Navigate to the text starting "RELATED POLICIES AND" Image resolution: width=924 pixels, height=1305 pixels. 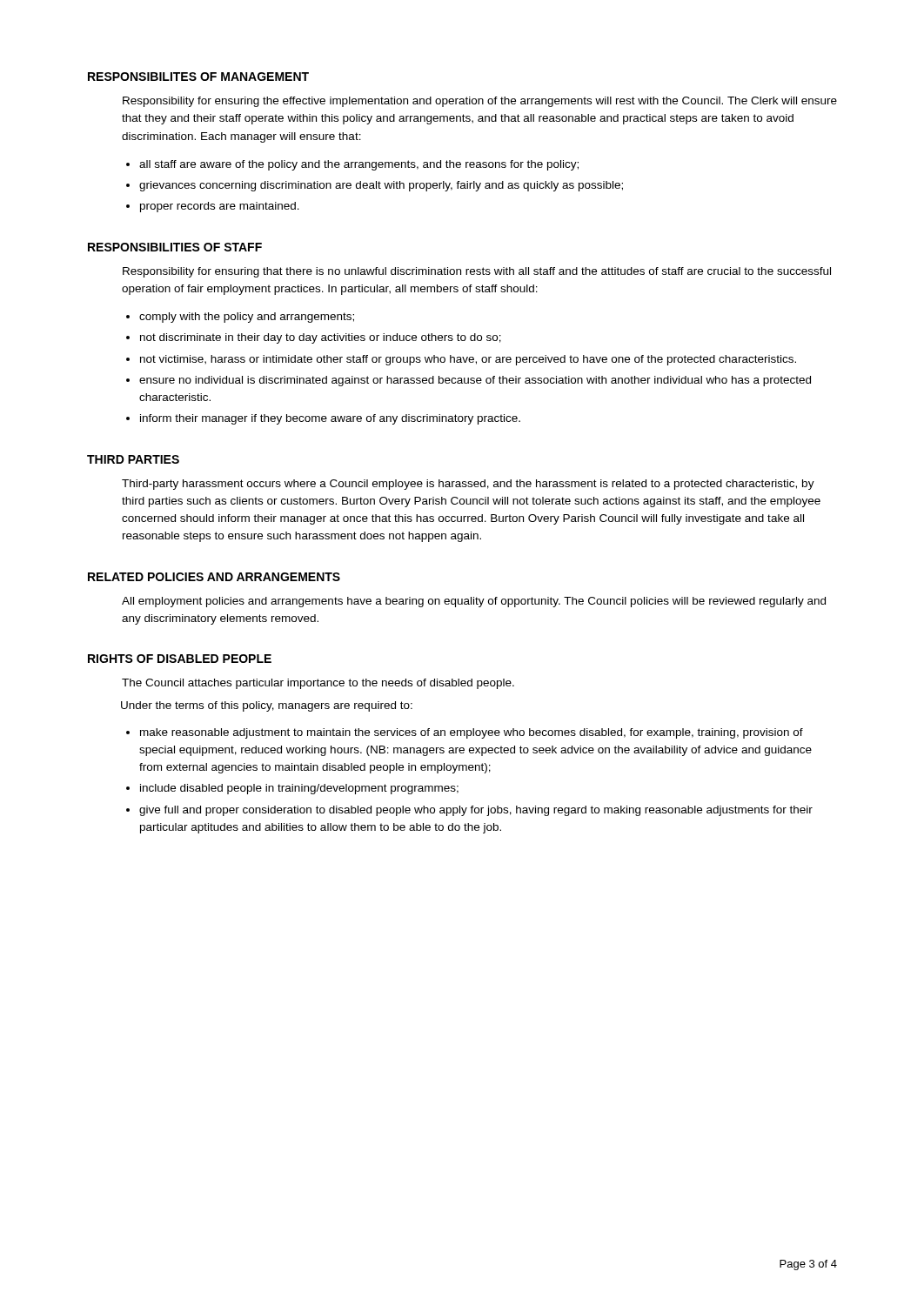click(x=214, y=576)
